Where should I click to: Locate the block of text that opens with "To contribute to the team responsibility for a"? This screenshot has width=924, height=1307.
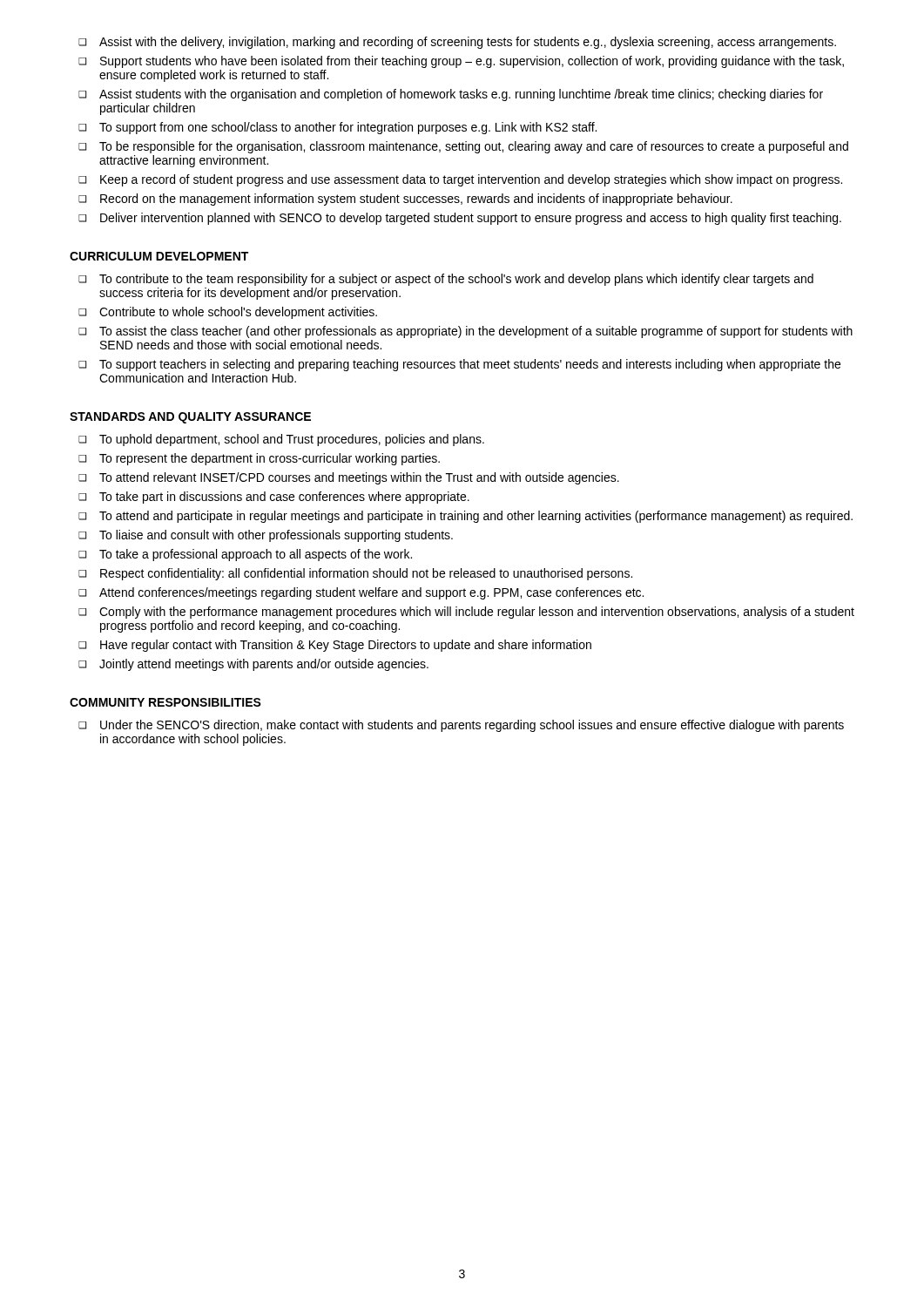[462, 286]
